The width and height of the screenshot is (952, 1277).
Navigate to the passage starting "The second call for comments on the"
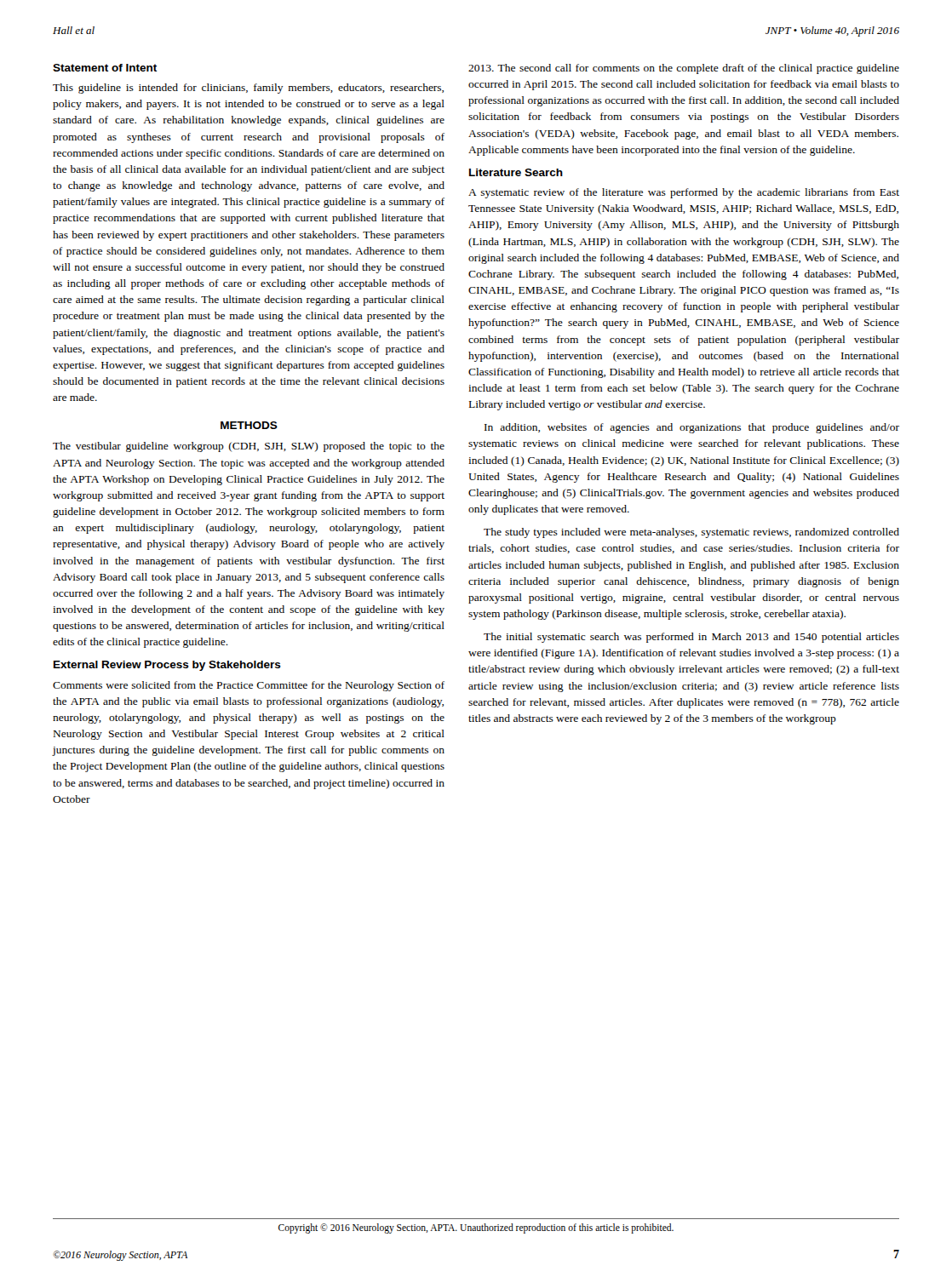click(x=684, y=109)
